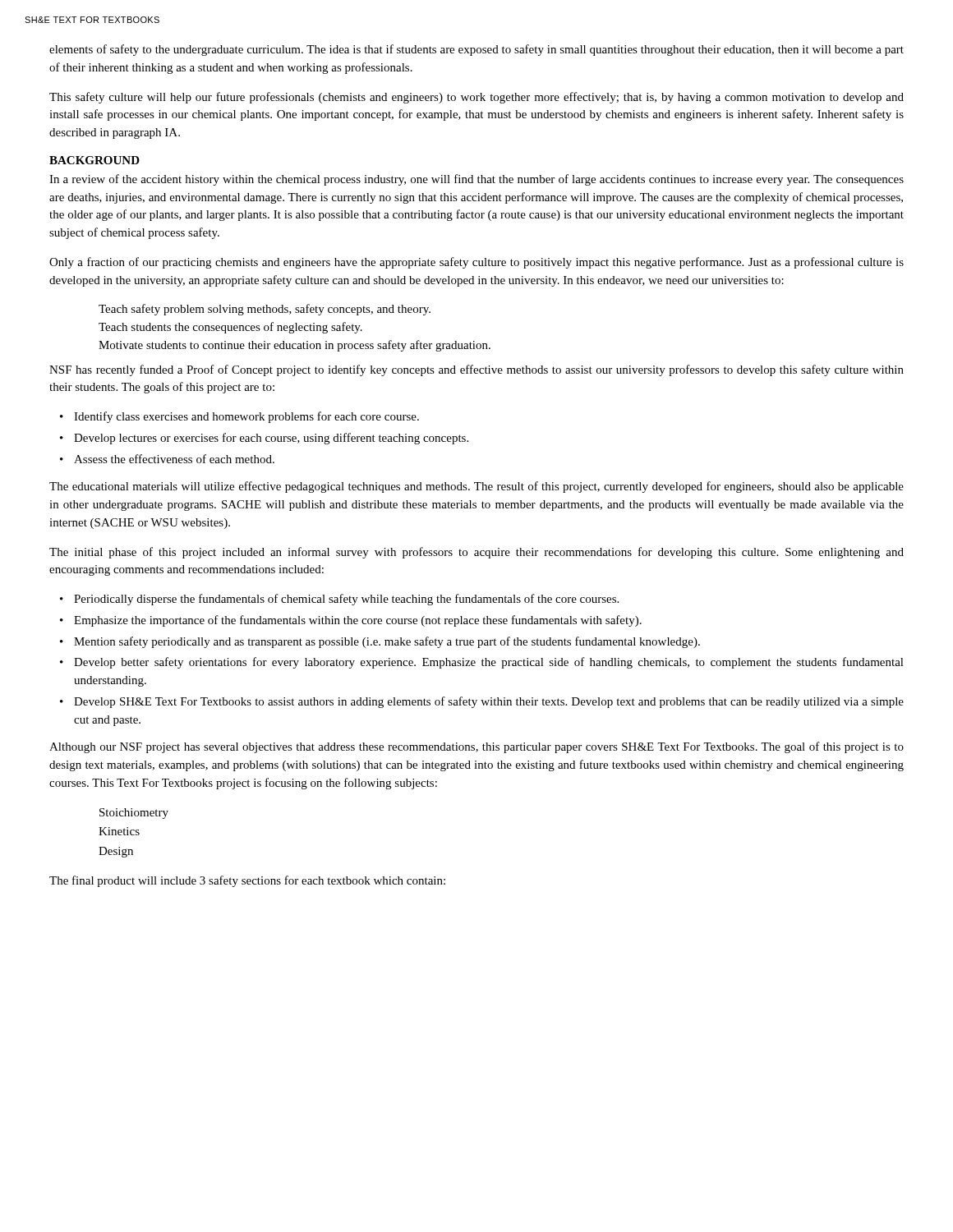The height and width of the screenshot is (1232, 953).
Task: Select the list item with the text "Assess the effectiveness of each method."
Action: tap(167, 459)
